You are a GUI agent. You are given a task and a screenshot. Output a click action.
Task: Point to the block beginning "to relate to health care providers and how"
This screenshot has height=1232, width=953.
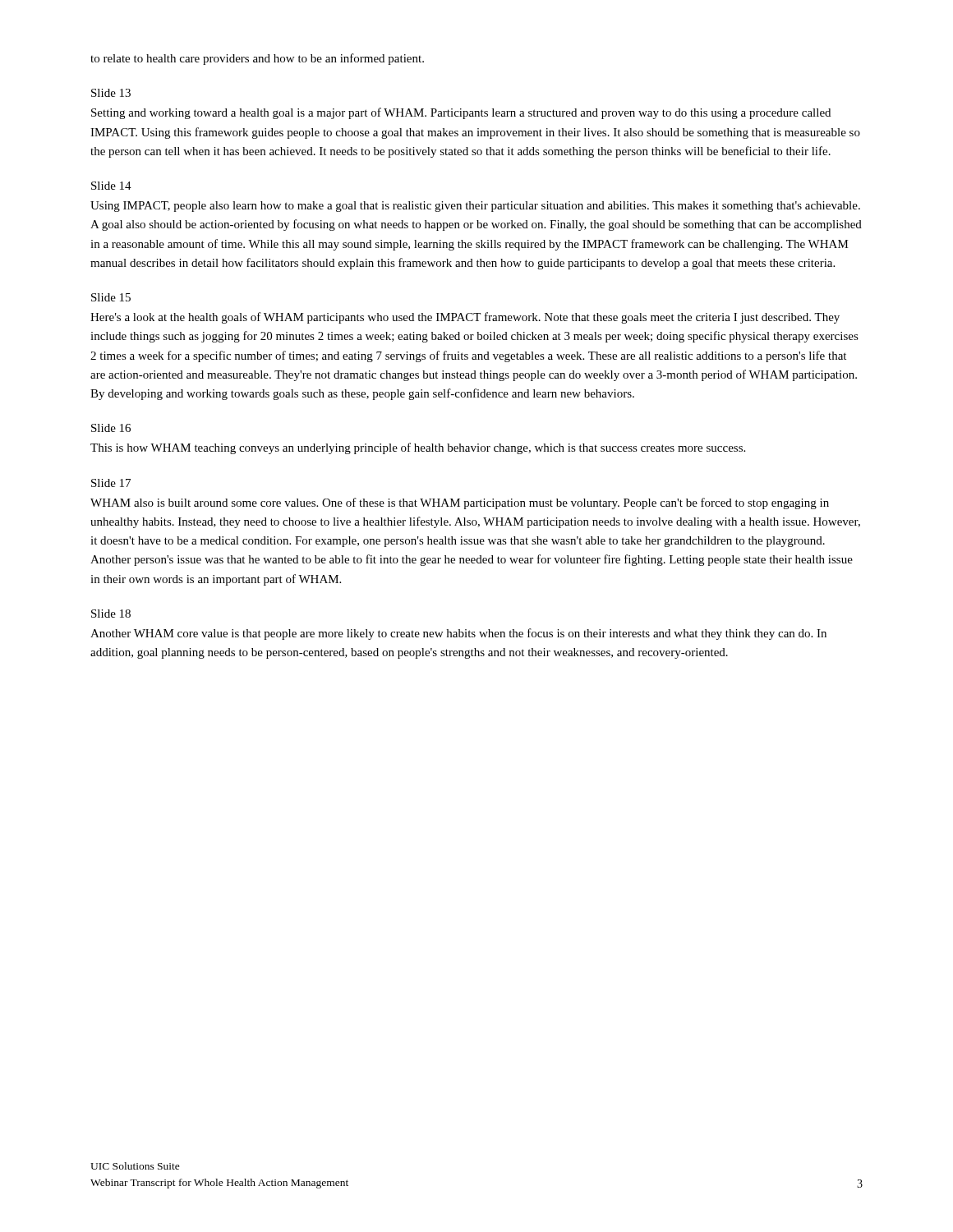258,58
